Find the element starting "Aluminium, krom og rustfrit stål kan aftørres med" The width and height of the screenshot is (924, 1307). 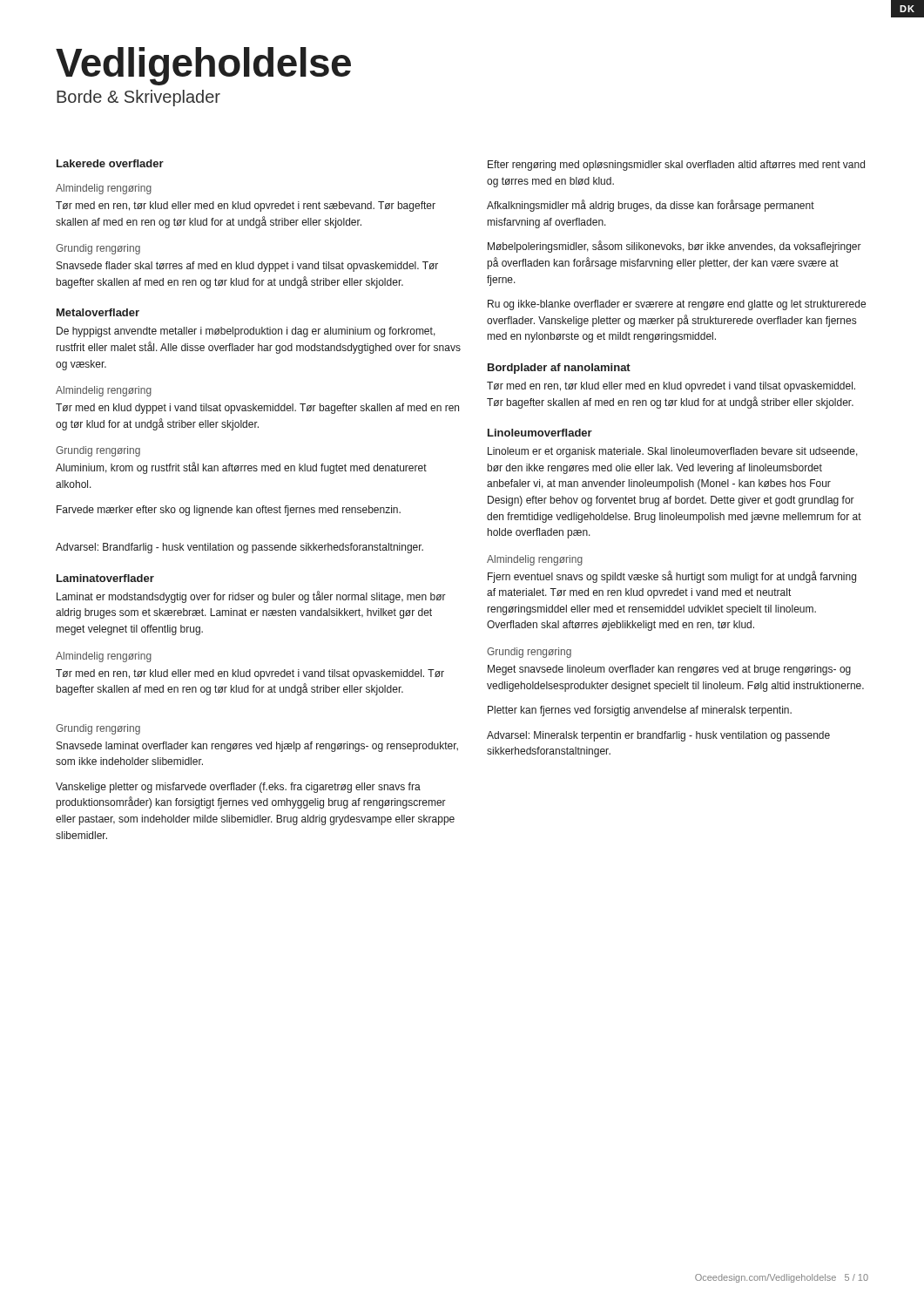pyautogui.click(x=241, y=476)
